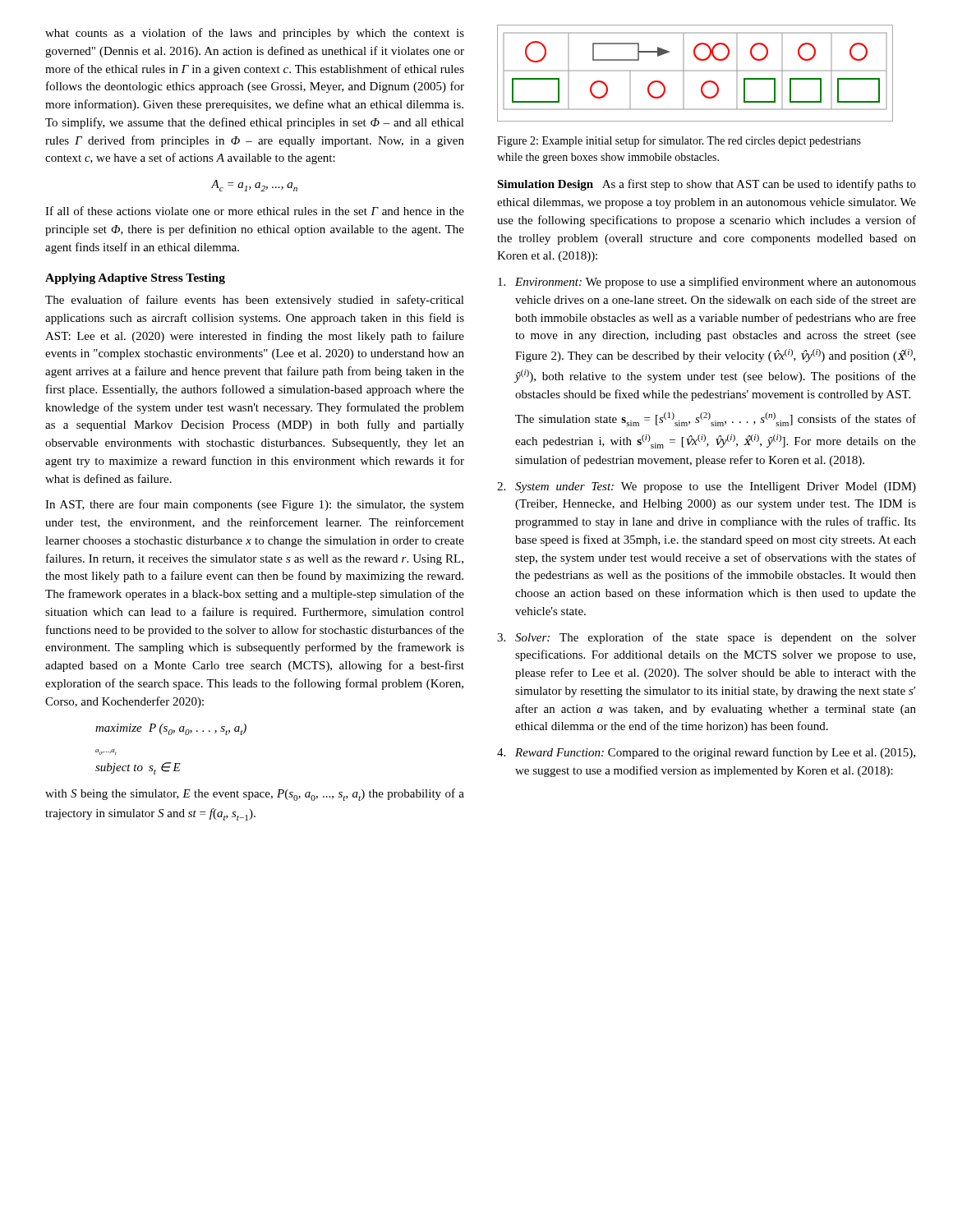Point to the block starting "Simulation Design As a first step to"

tap(707, 221)
